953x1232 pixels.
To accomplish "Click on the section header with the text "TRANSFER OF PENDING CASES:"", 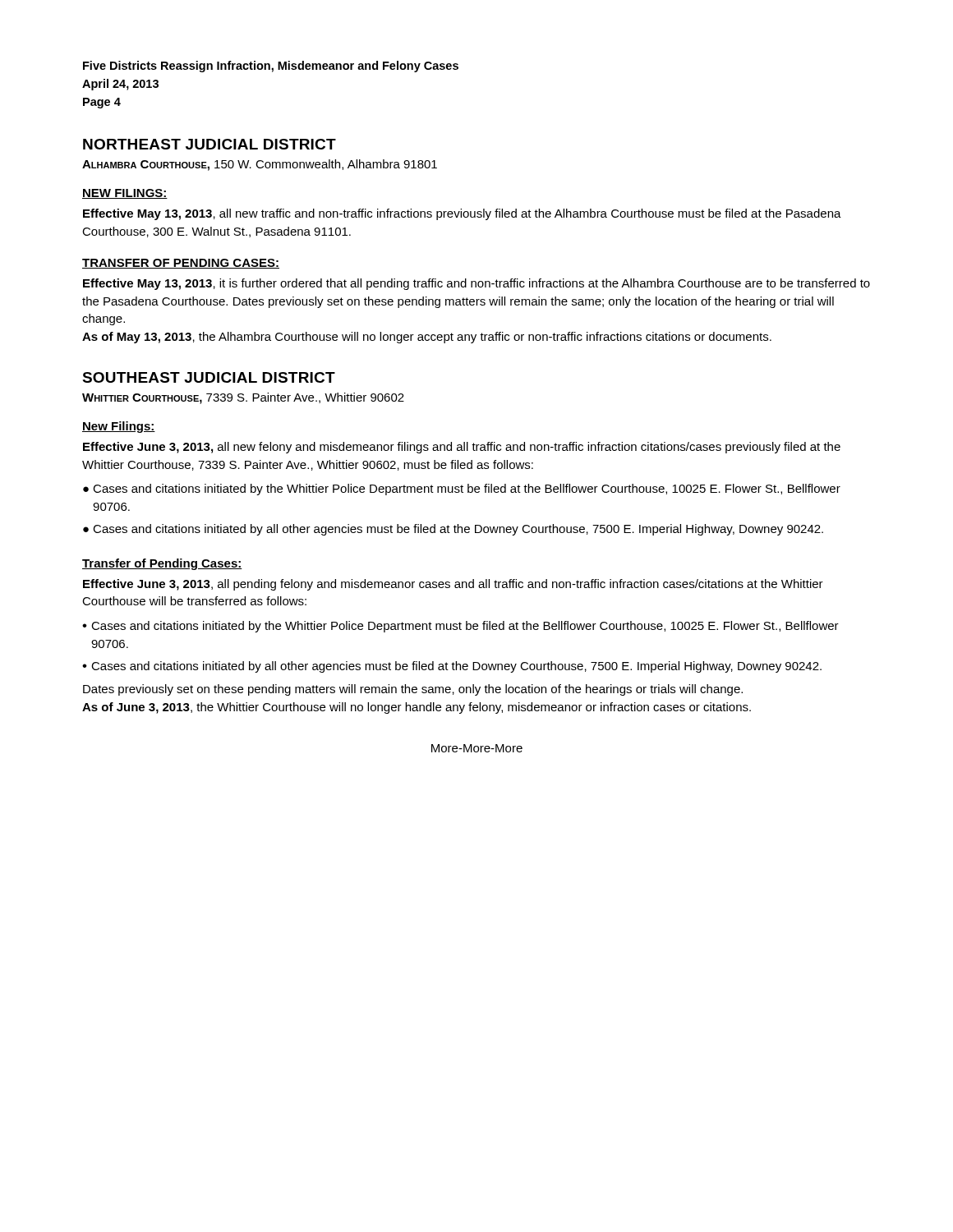I will 181,262.
